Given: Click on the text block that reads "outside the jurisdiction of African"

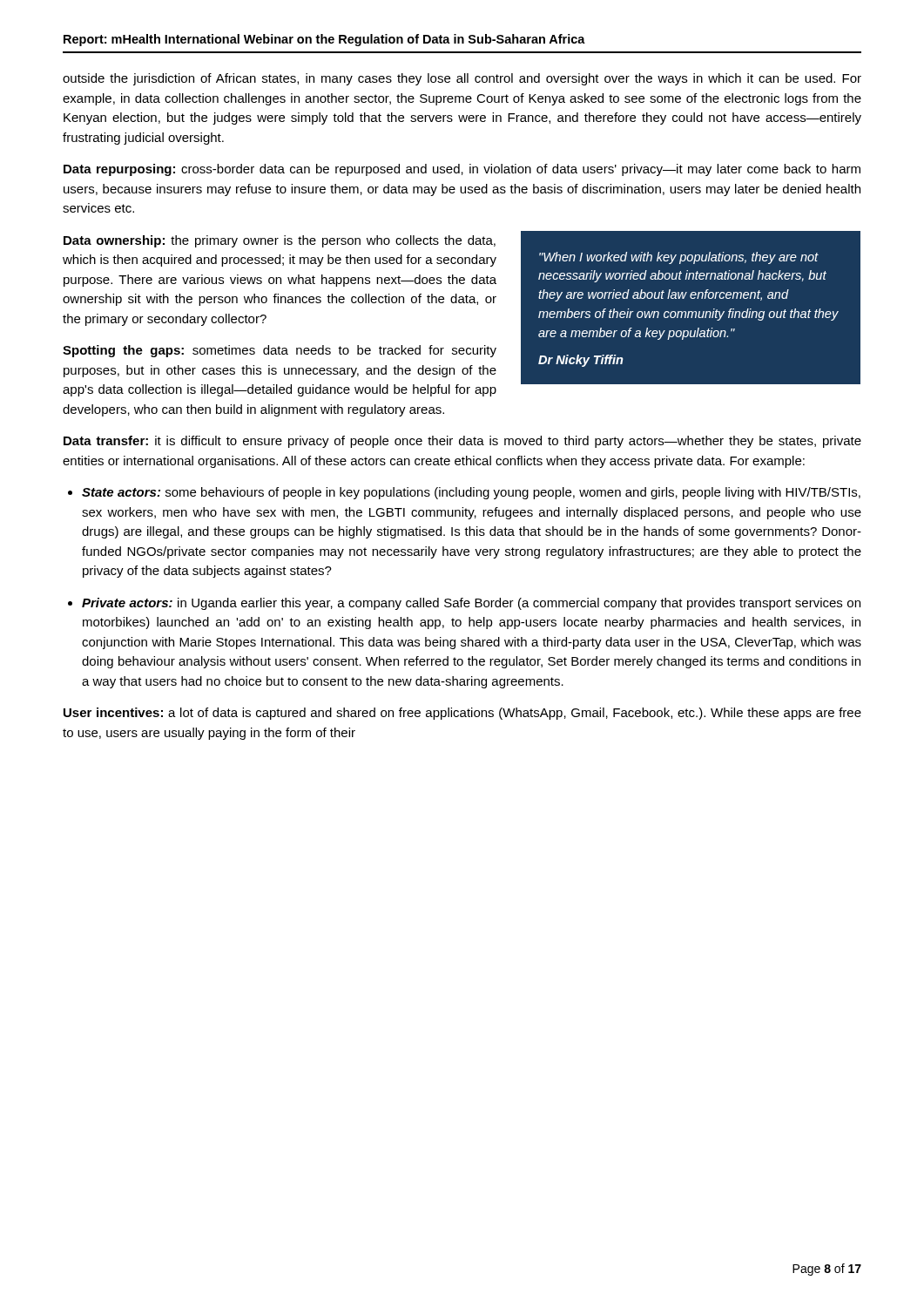Looking at the screenshot, I should point(462,108).
